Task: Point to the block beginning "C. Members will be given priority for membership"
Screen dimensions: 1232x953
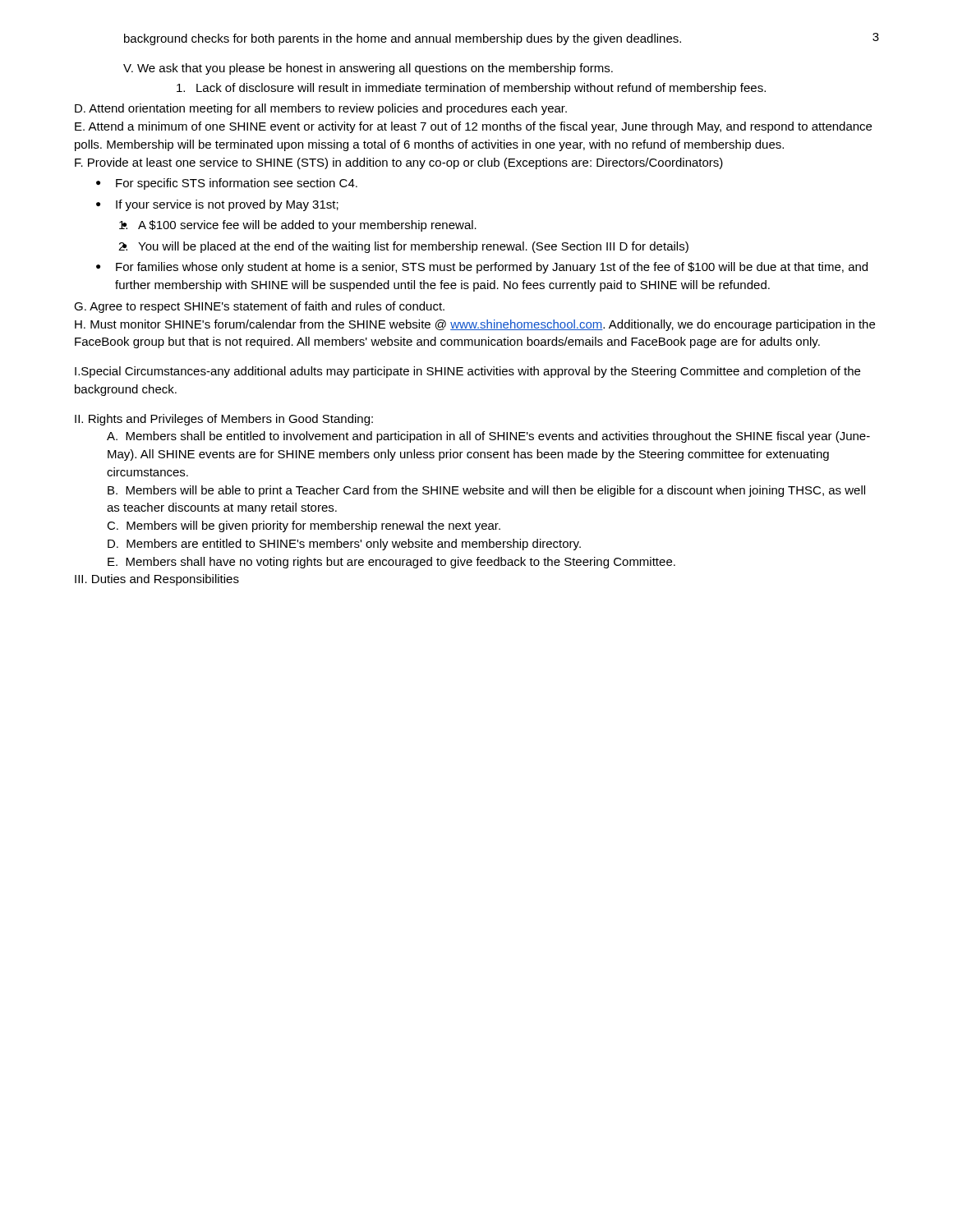Action: click(x=304, y=525)
